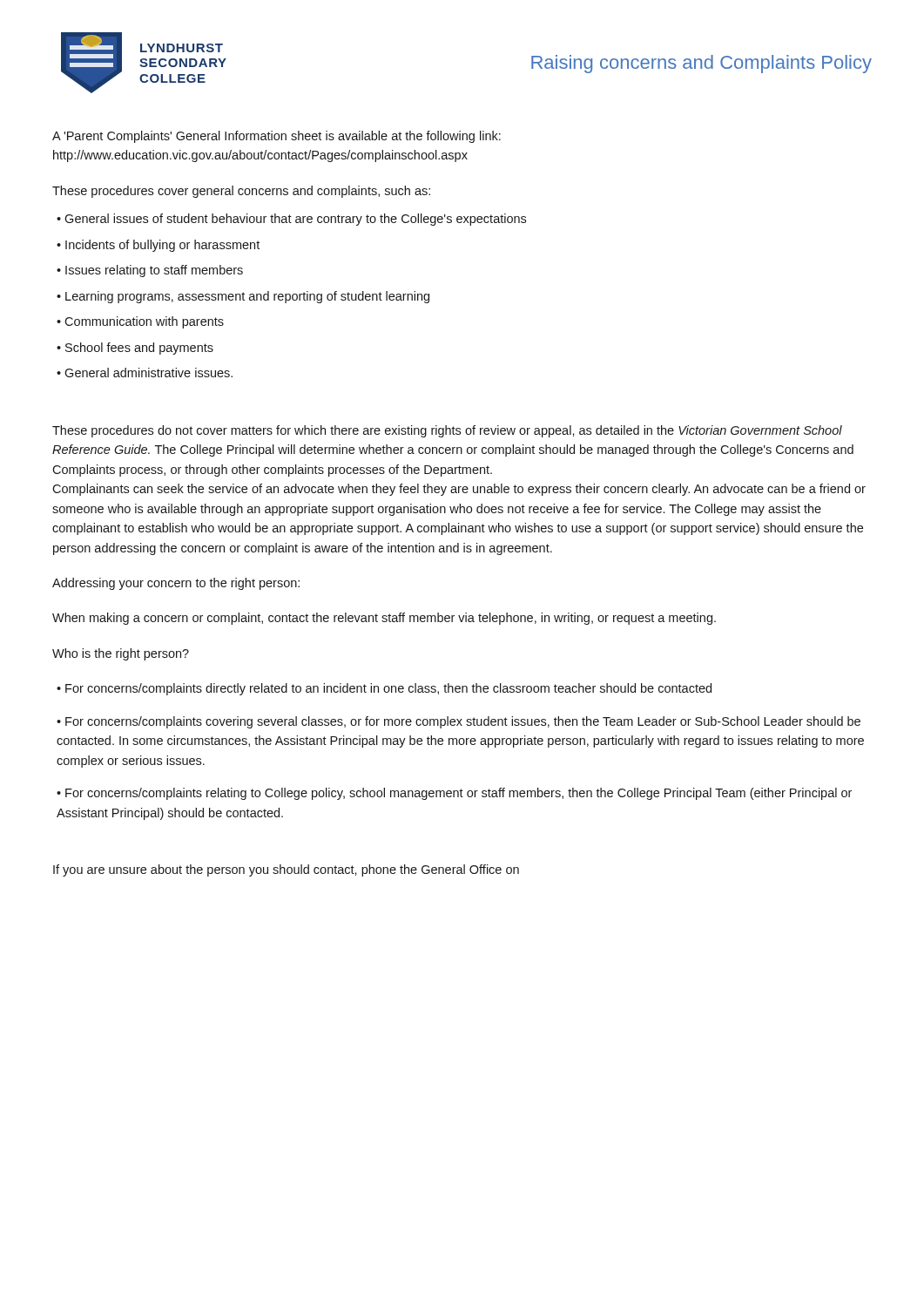Navigate to the element starting "• General issues of student behaviour that"
This screenshot has width=924, height=1307.
(292, 219)
